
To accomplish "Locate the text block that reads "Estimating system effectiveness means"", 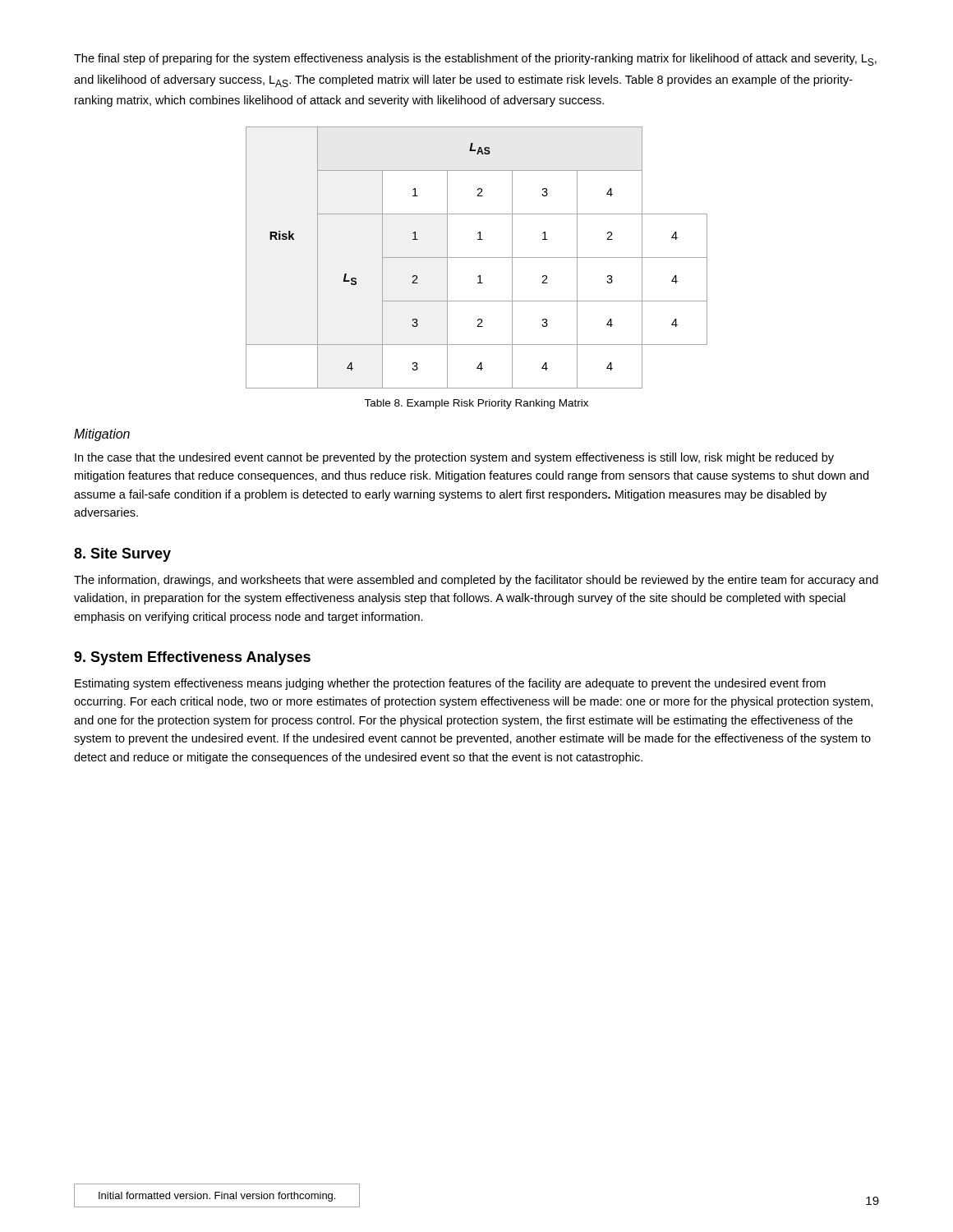I will [474, 720].
